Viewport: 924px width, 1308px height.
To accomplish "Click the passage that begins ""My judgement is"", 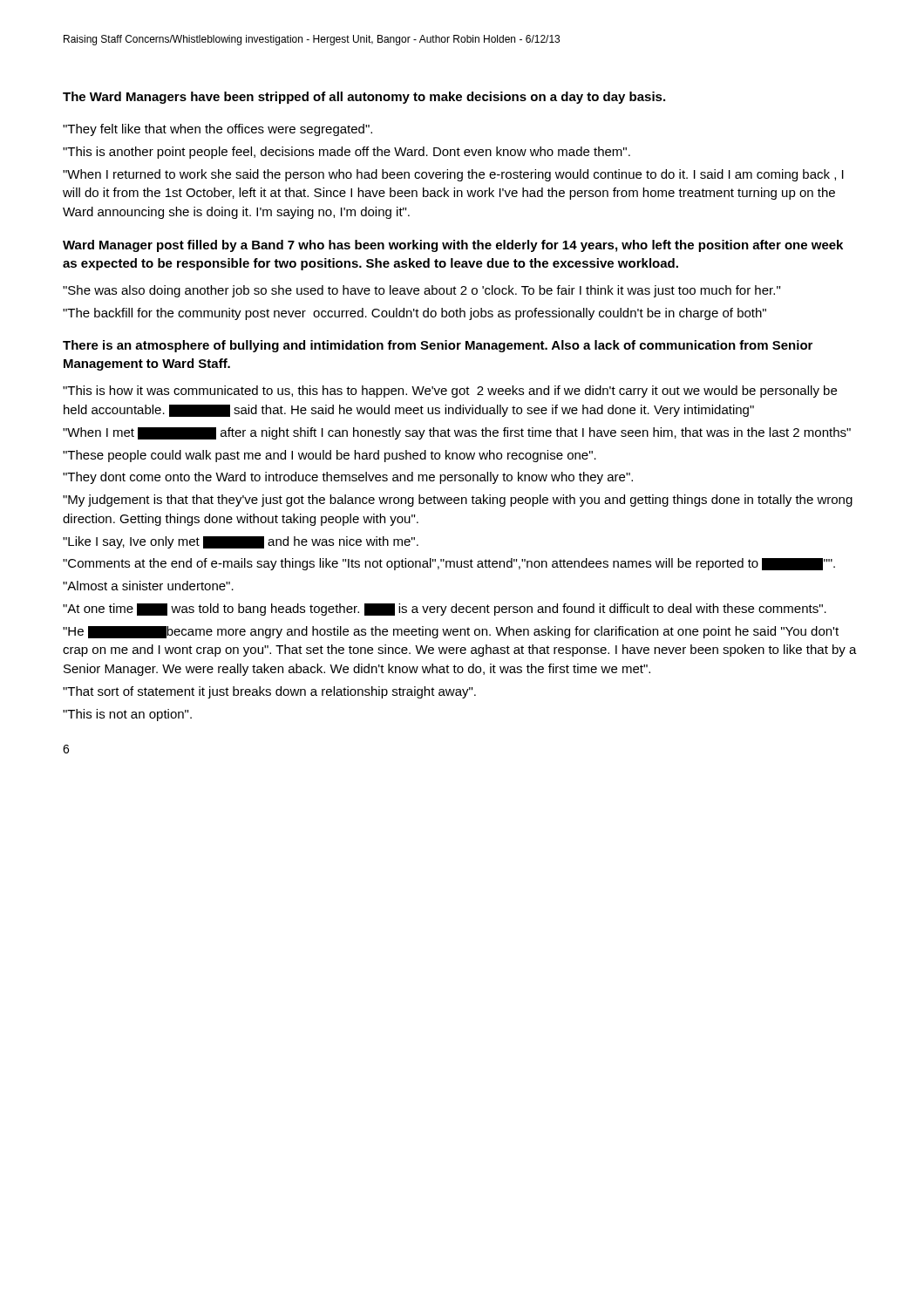I will pos(458,509).
